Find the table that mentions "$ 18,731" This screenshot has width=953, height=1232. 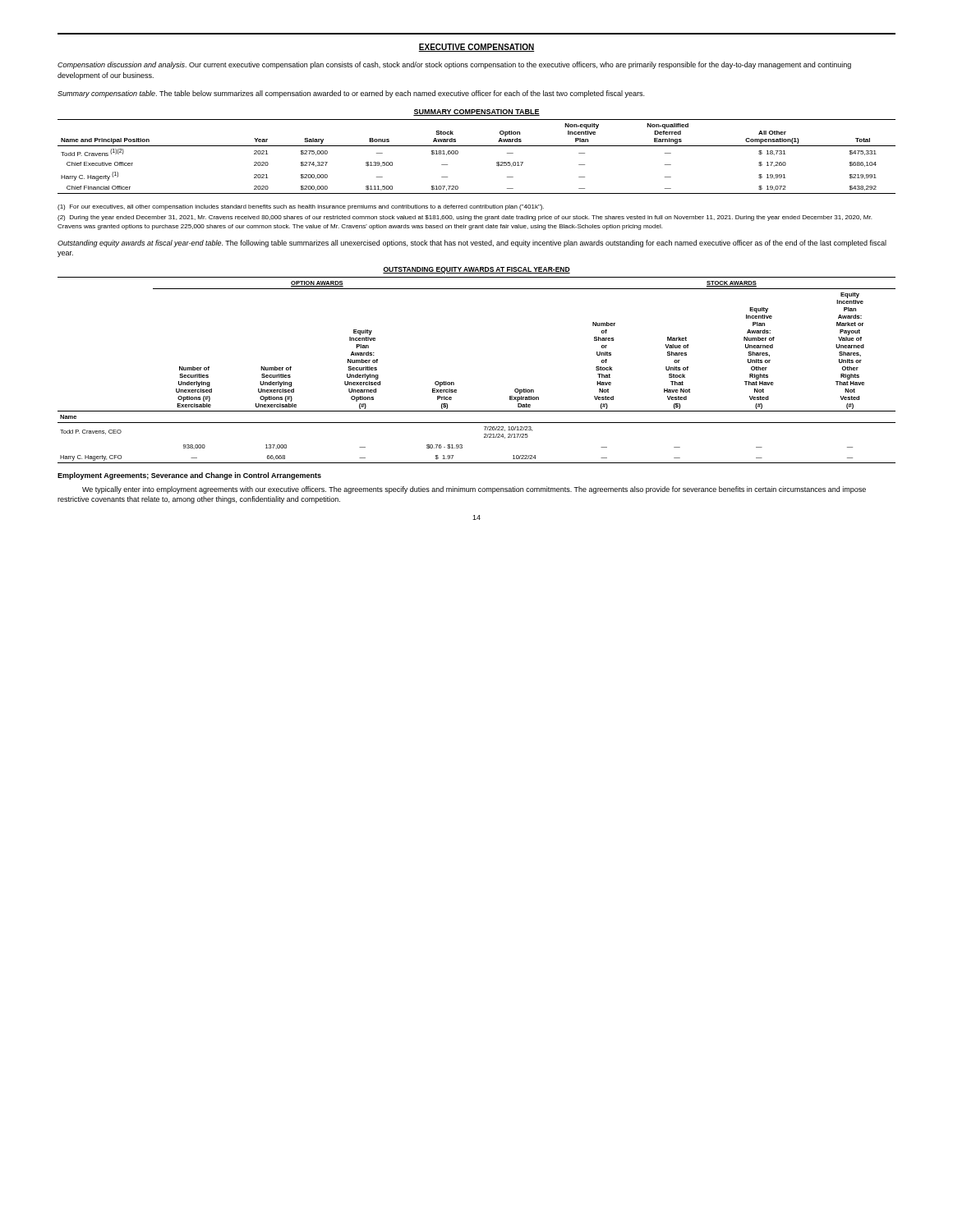tap(476, 151)
